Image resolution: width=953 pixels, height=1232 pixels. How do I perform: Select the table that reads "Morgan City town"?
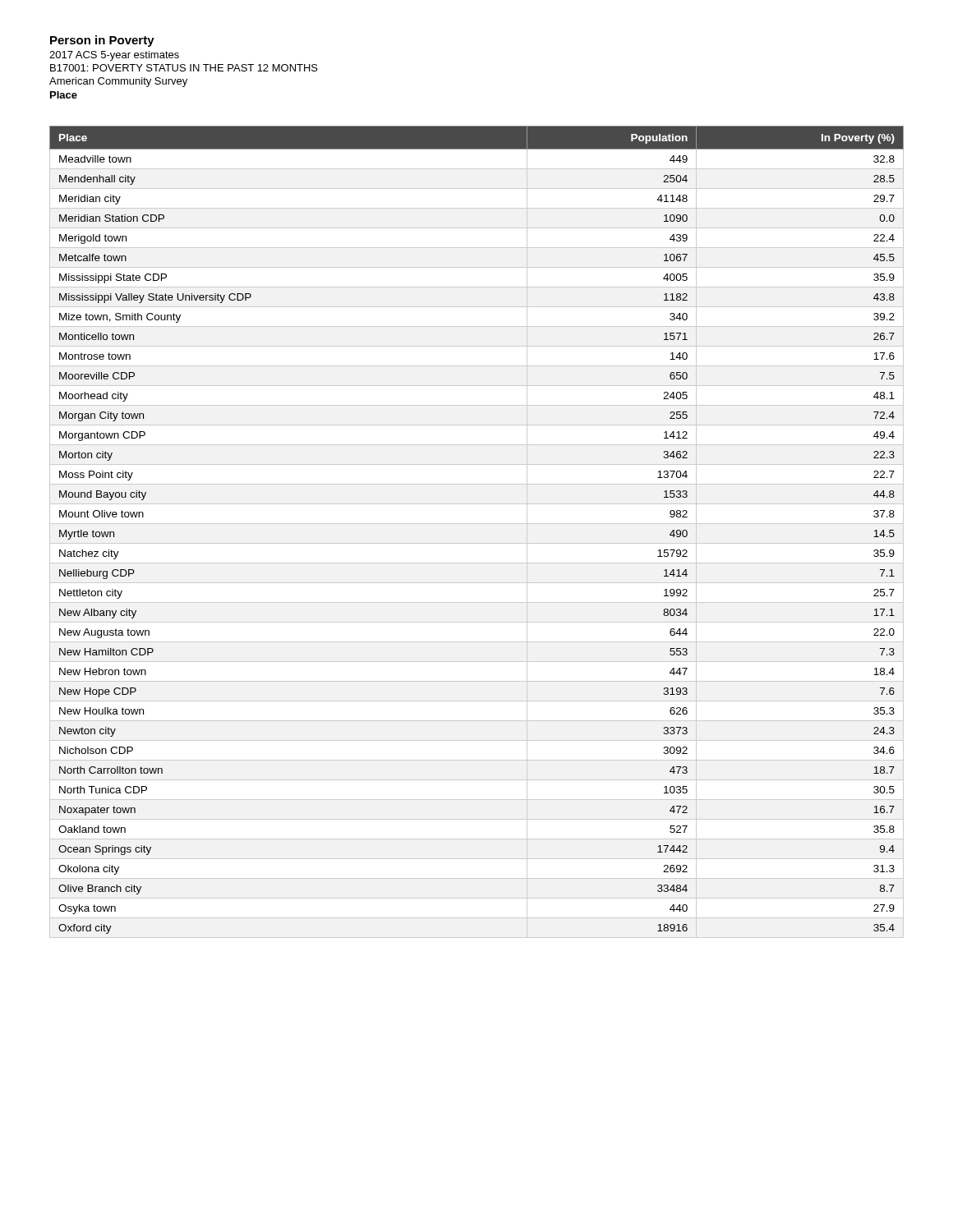point(476,532)
